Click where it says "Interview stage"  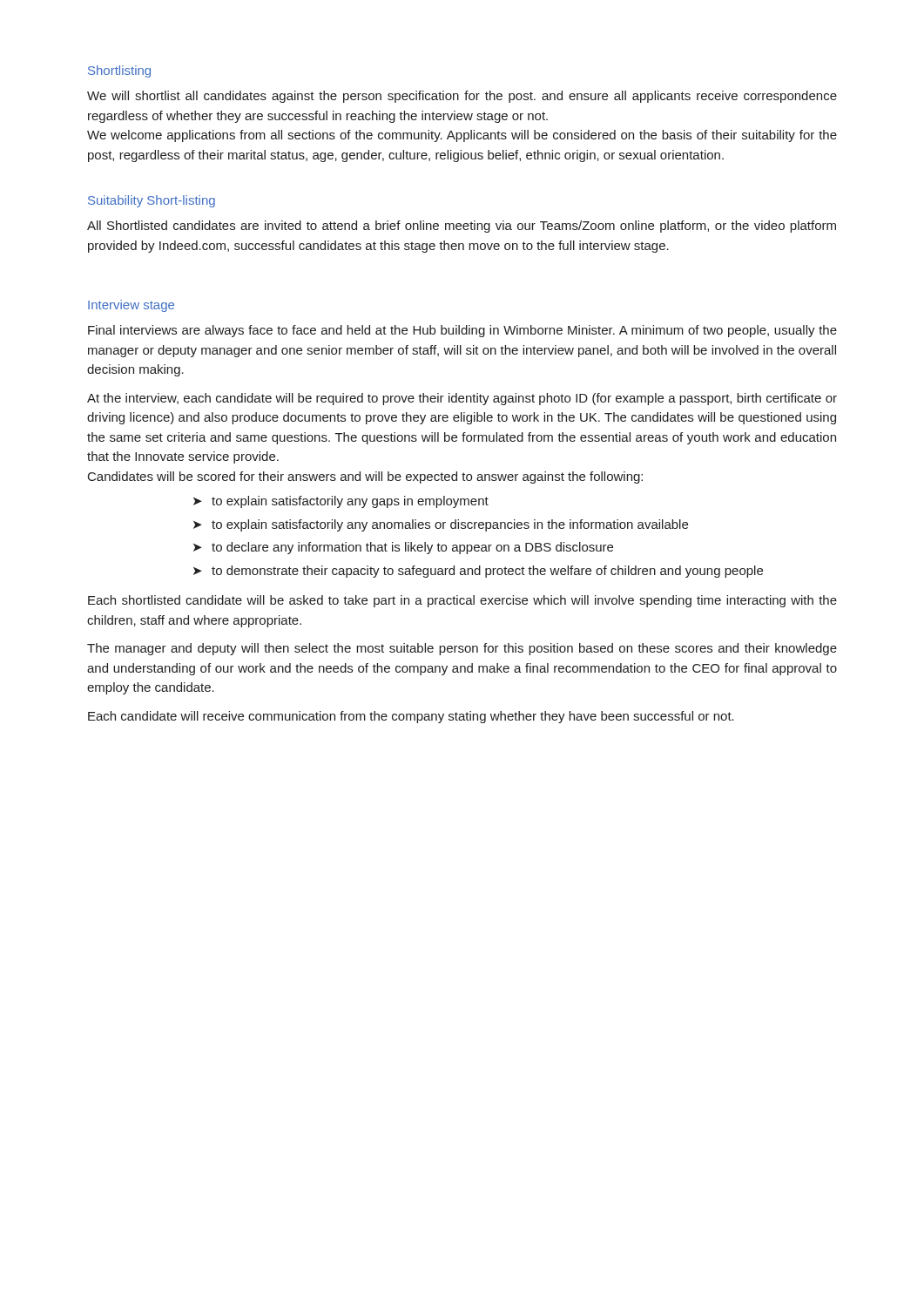click(131, 305)
